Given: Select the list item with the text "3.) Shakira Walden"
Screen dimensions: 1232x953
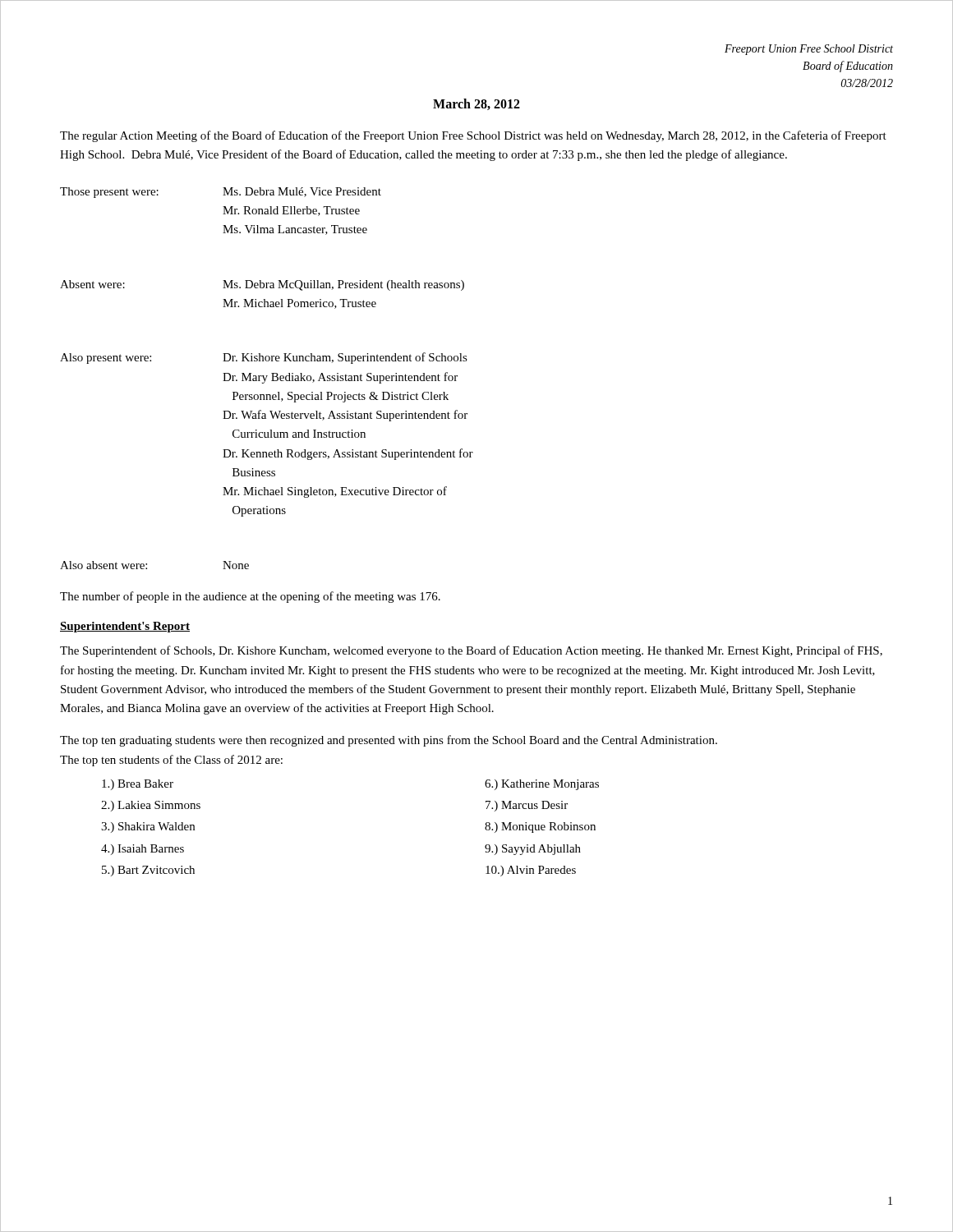Looking at the screenshot, I should pyautogui.click(x=148, y=826).
